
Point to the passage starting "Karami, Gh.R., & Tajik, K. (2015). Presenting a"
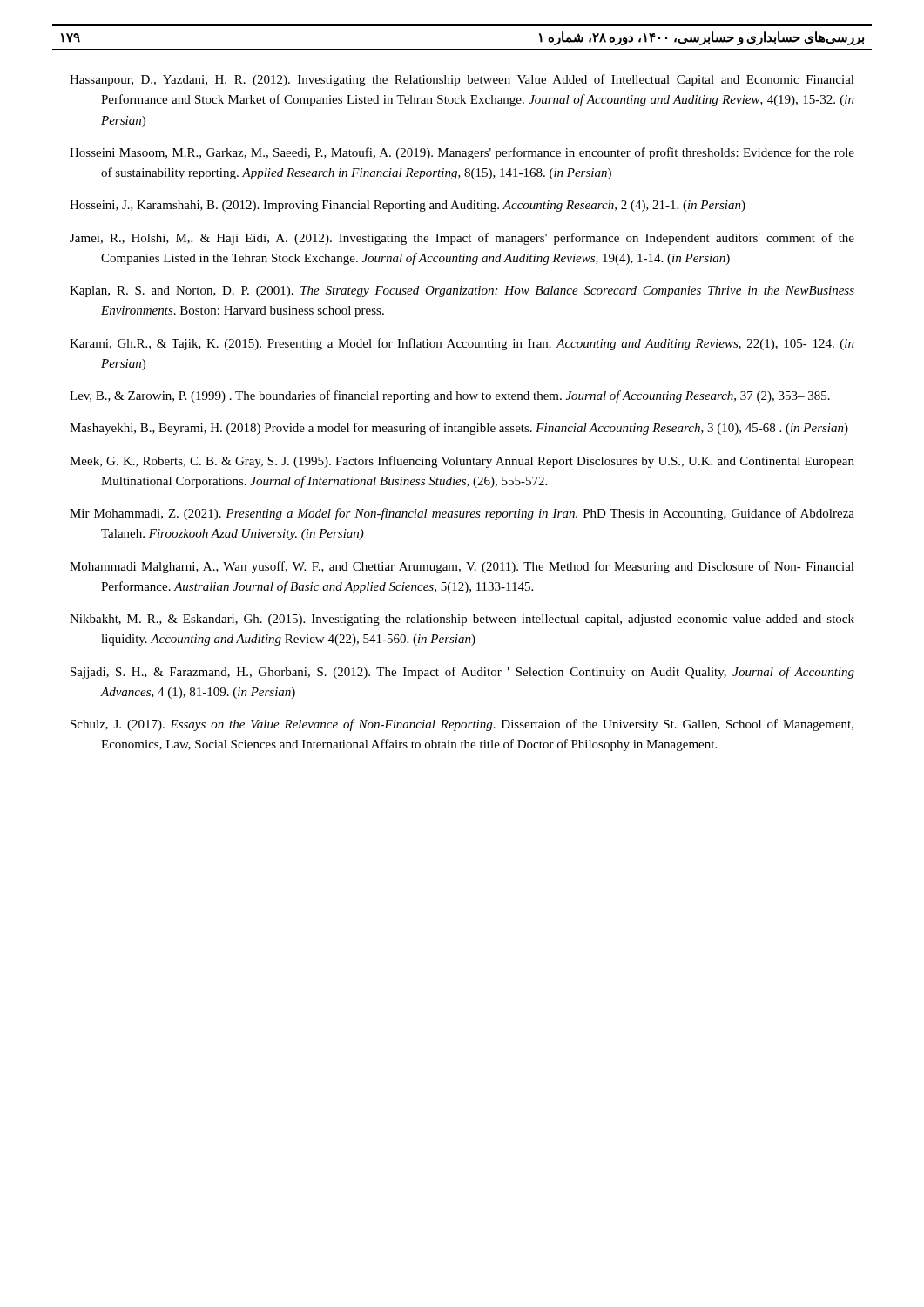click(x=462, y=353)
